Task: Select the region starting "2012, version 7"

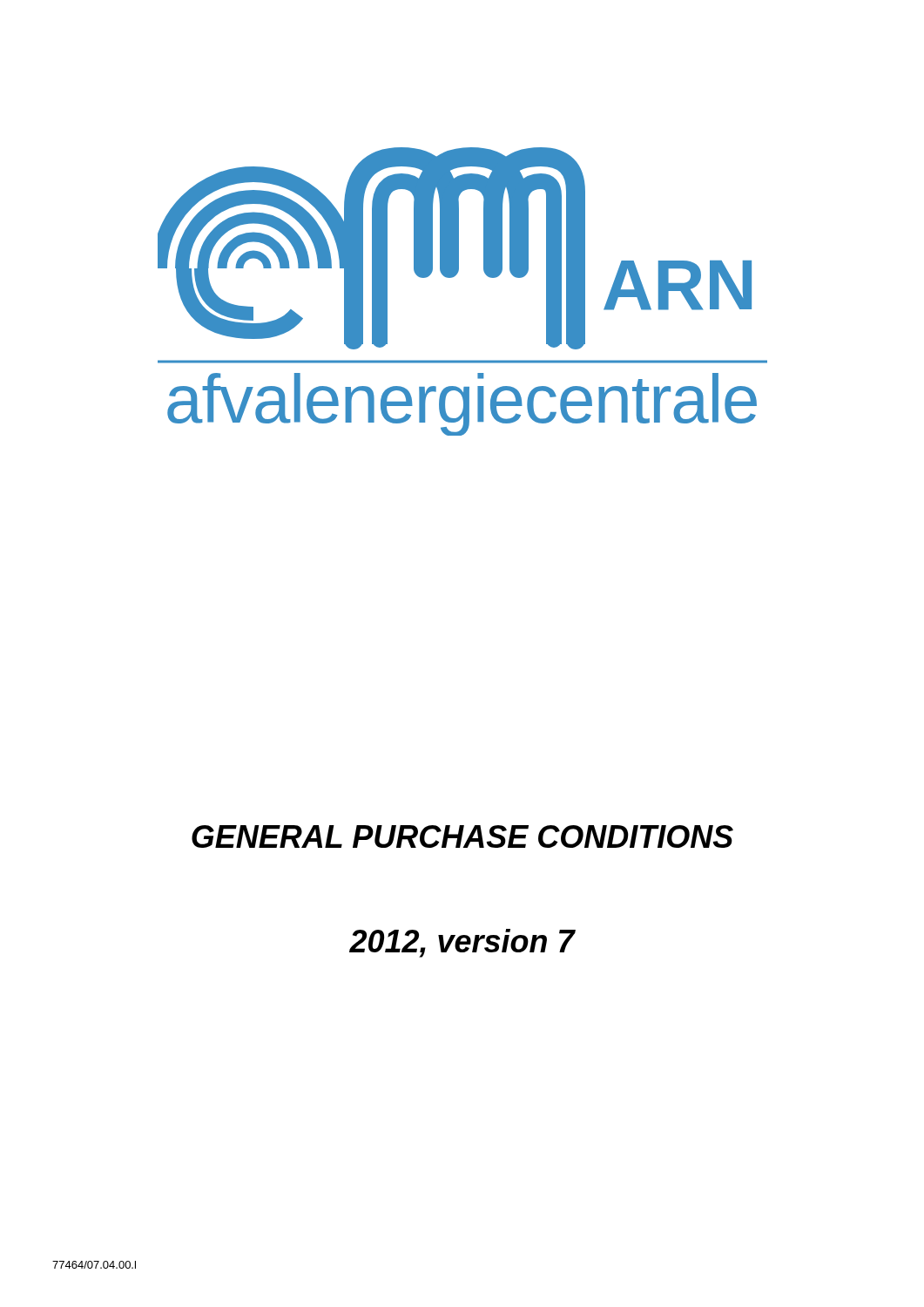Action: click(462, 941)
